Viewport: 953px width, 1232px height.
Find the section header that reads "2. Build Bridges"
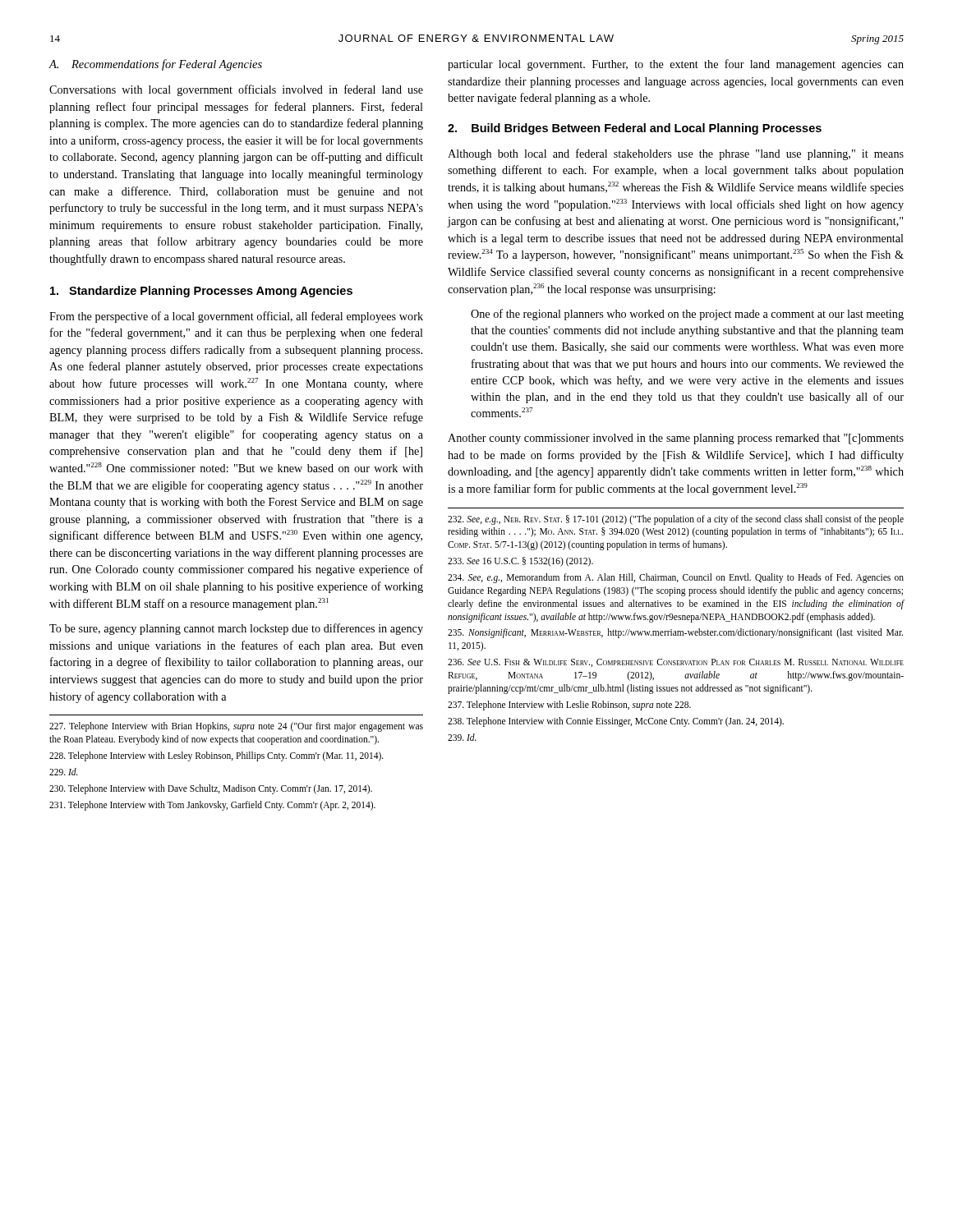pyautogui.click(x=635, y=128)
